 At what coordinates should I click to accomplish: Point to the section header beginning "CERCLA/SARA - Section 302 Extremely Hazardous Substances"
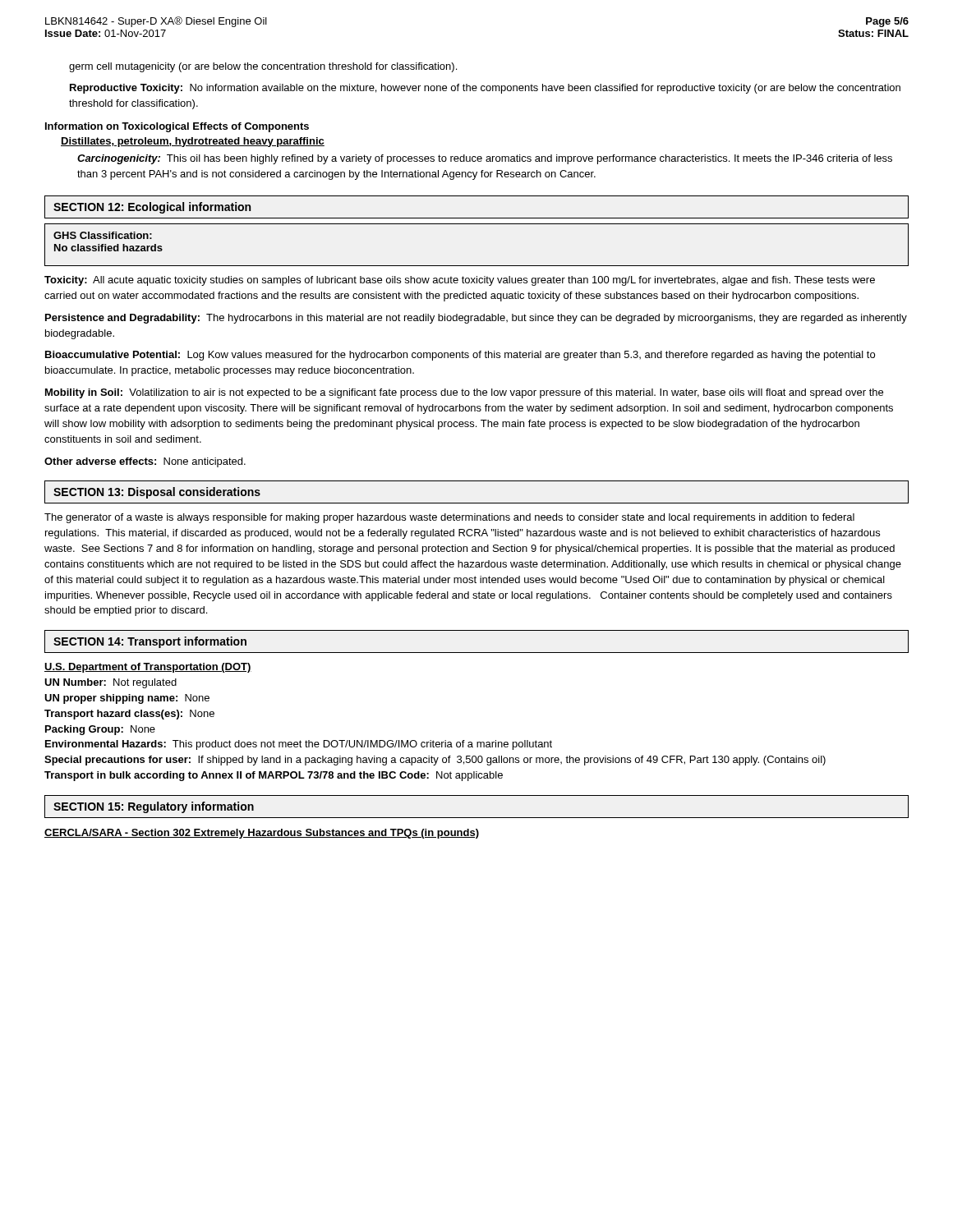[x=262, y=832]
